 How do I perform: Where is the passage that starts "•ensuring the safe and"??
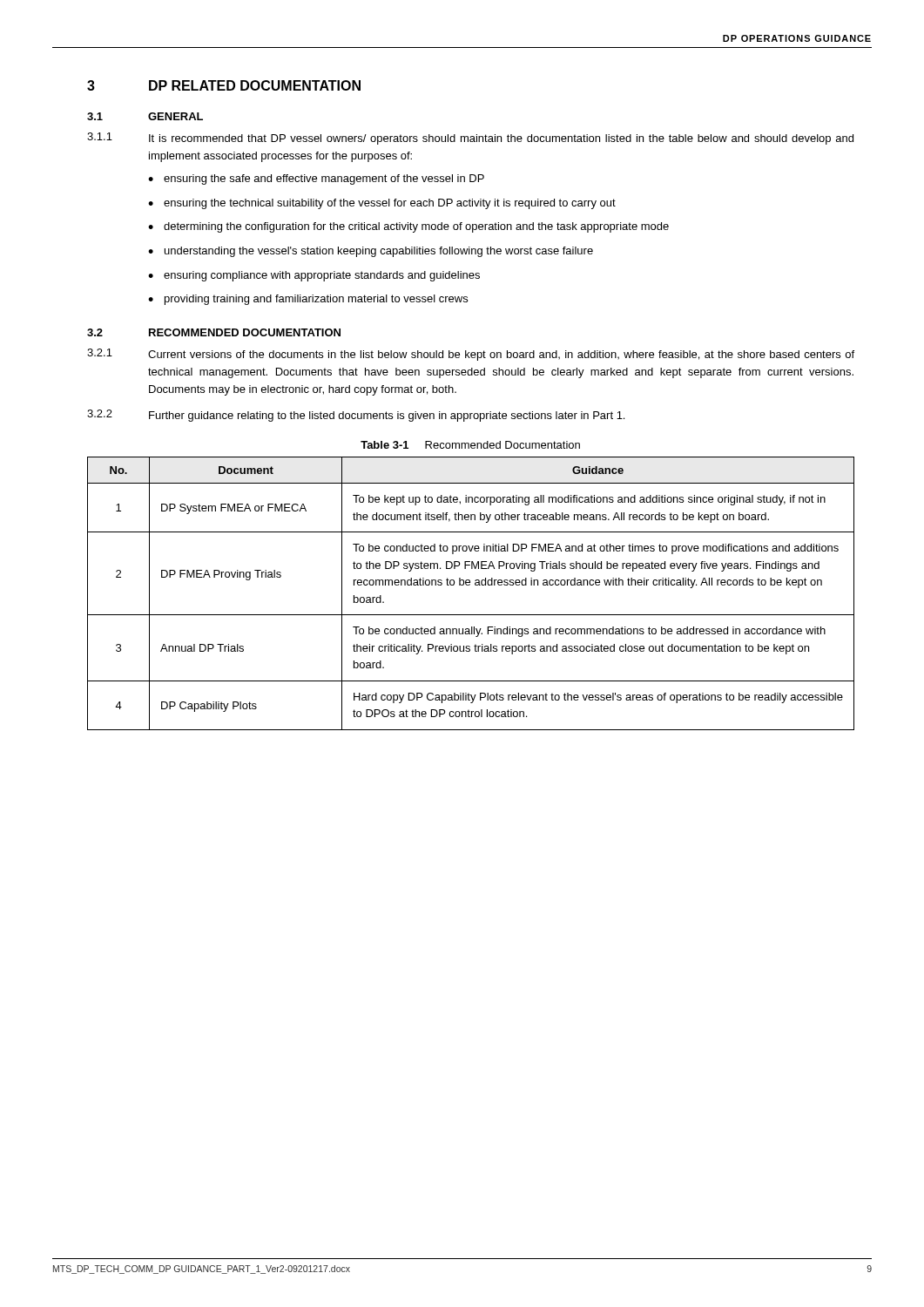tap(316, 180)
